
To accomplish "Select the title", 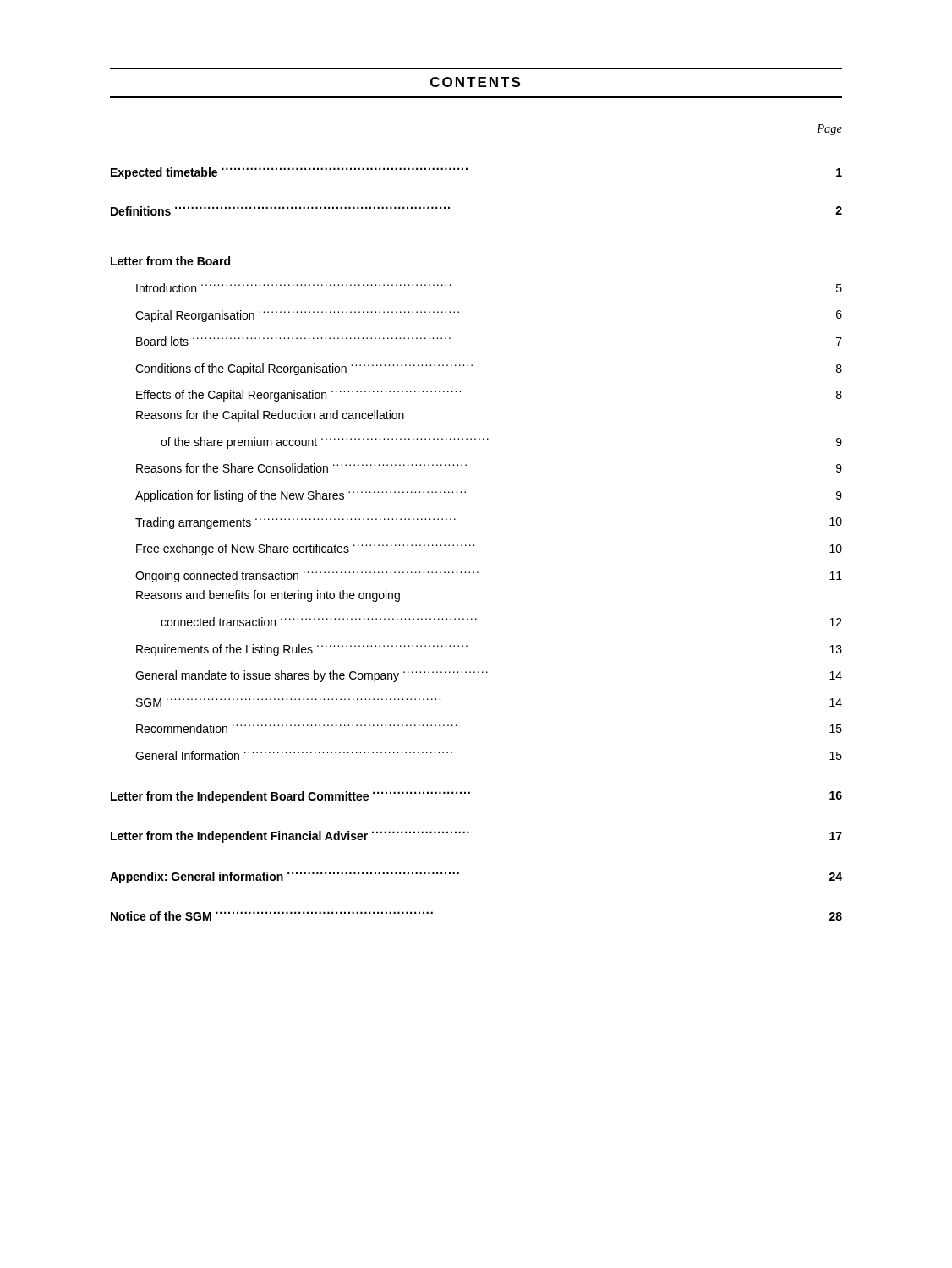I will click(x=476, y=82).
